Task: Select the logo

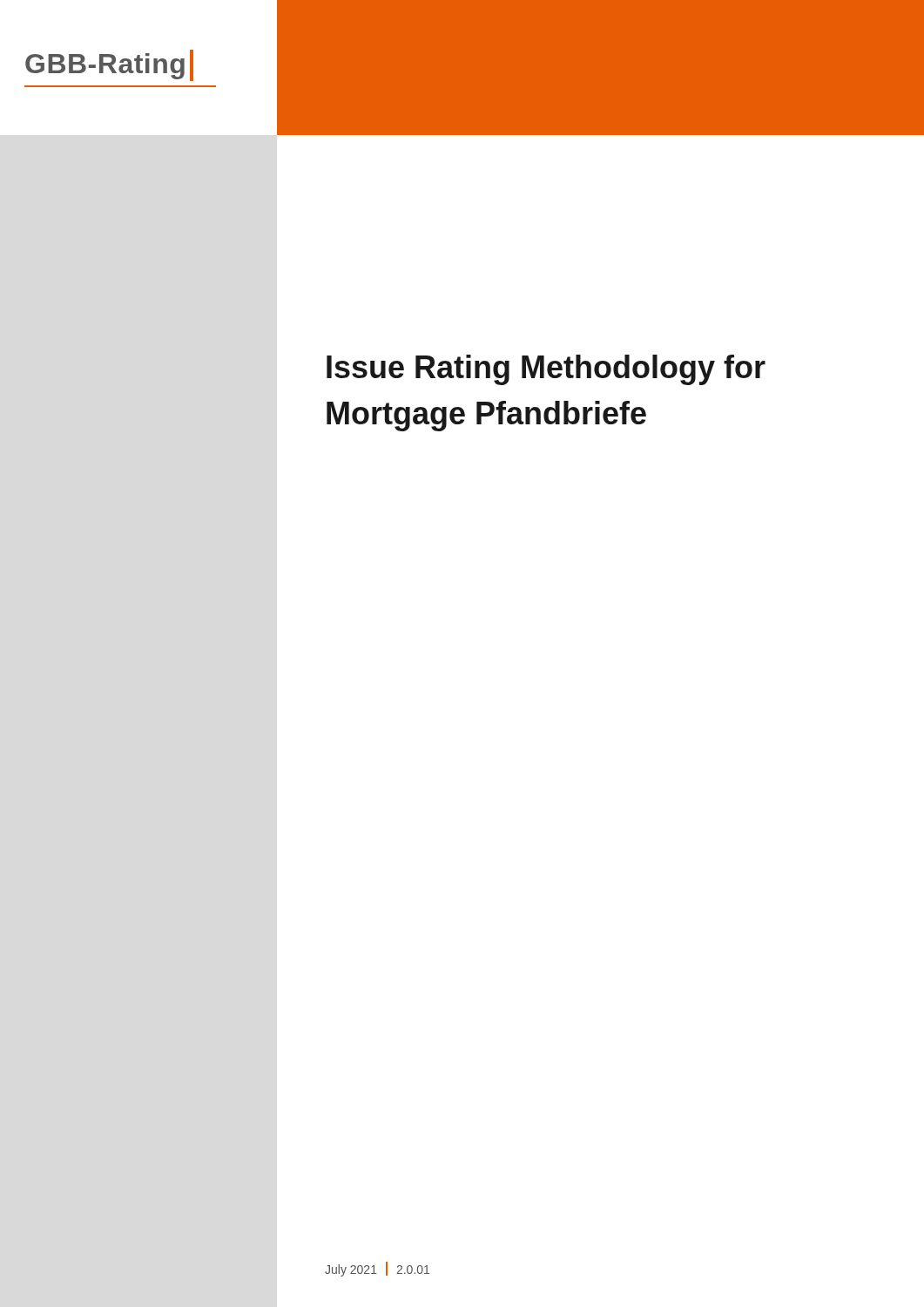Action: [x=138, y=68]
